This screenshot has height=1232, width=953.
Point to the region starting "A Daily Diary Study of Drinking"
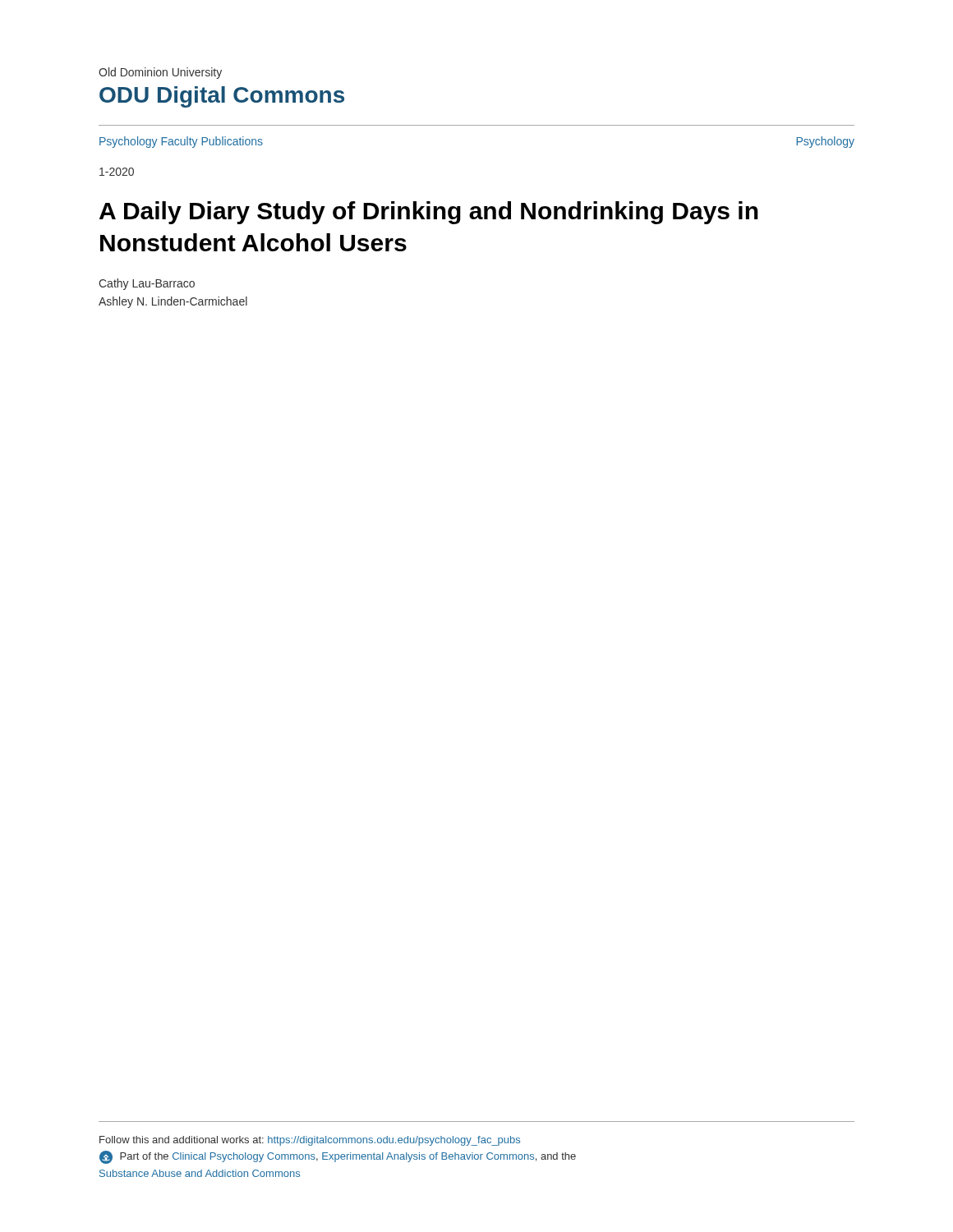coord(429,227)
